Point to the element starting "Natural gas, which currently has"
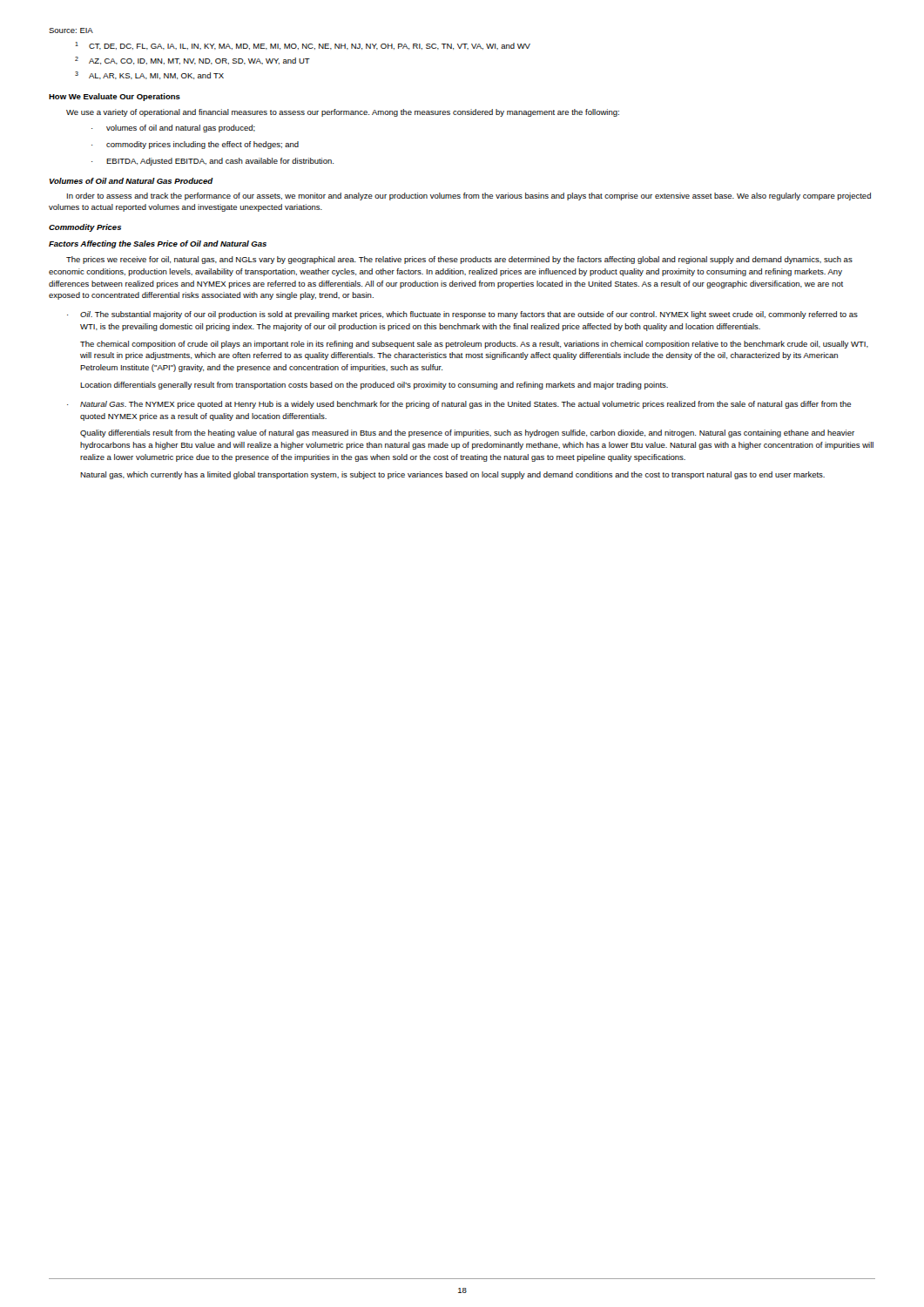This screenshot has height=1307, width=924. pyautogui.click(x=453, y=474)
